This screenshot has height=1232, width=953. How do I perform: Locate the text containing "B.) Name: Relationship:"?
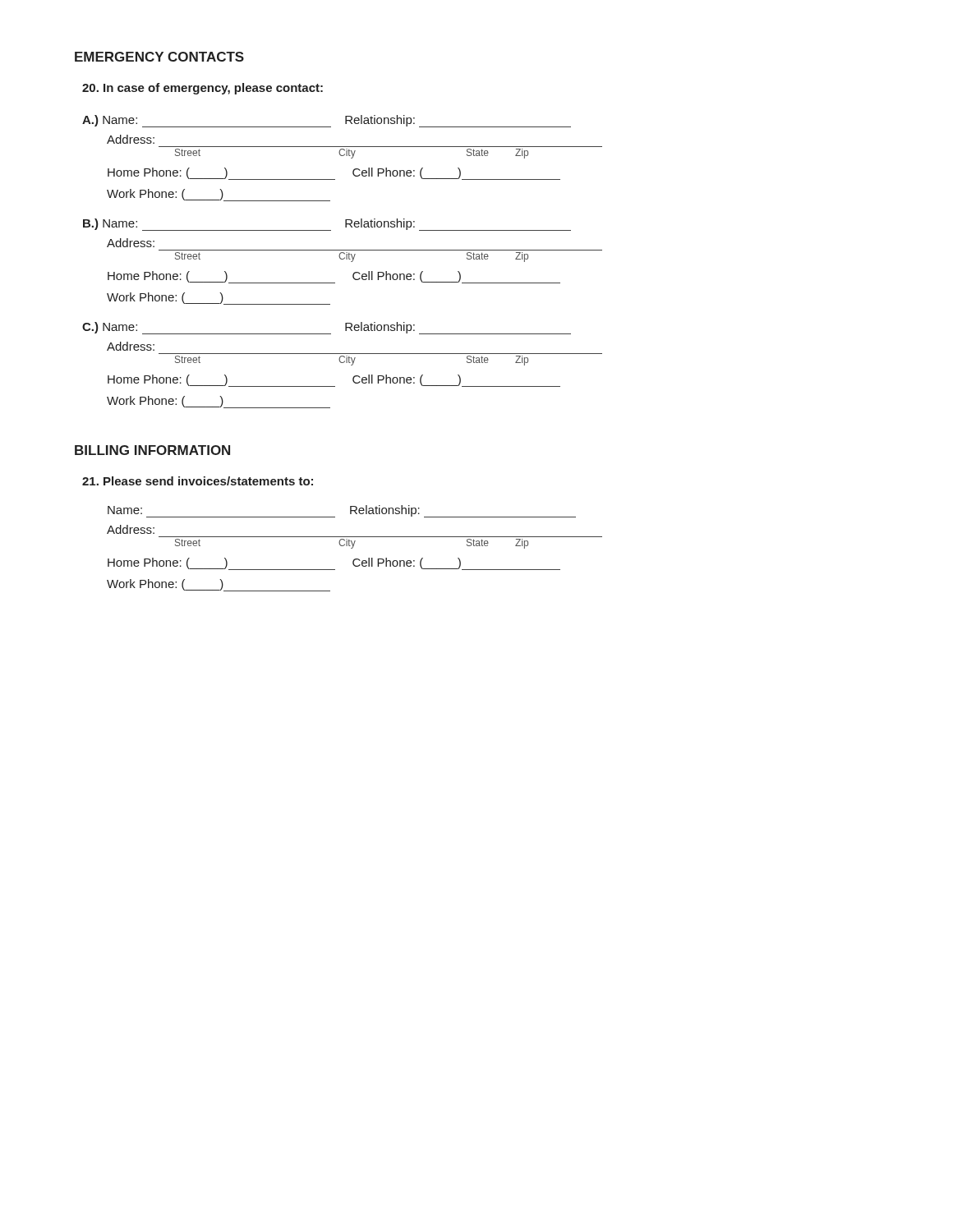(x=327, y=223)
